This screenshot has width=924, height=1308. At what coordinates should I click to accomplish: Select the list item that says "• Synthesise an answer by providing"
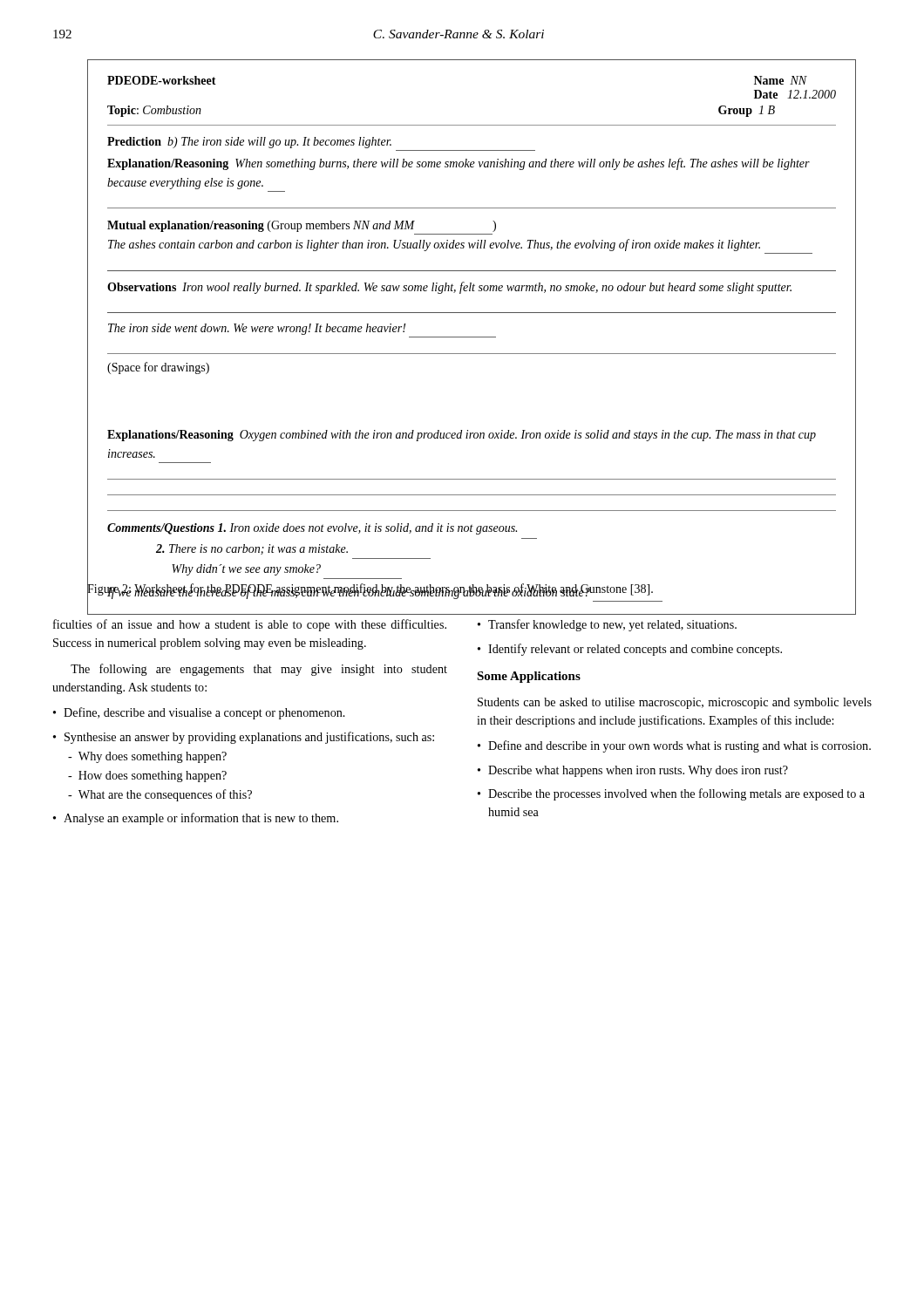[244, 737]
